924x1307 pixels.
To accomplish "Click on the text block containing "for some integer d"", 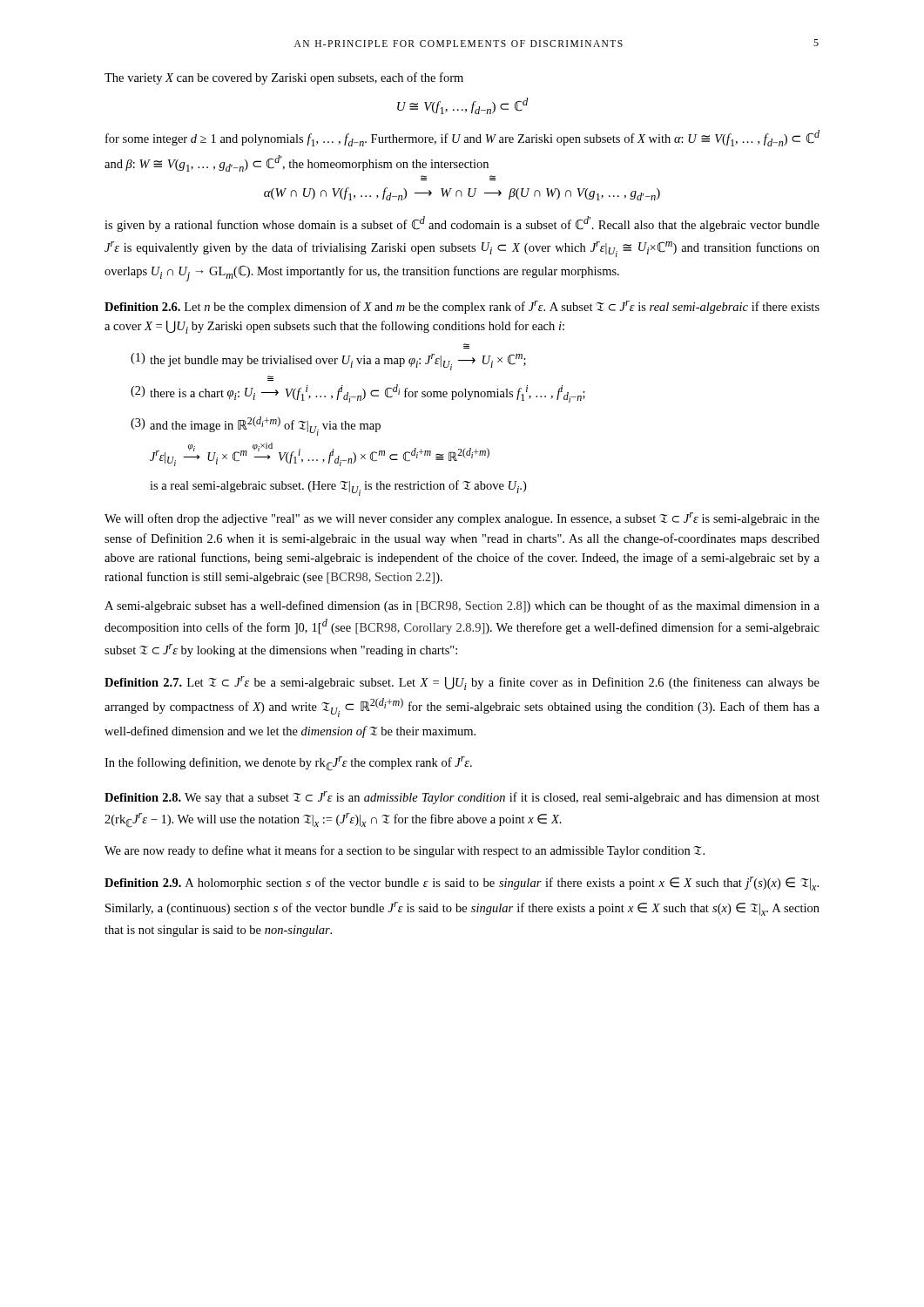I will 462,152.
